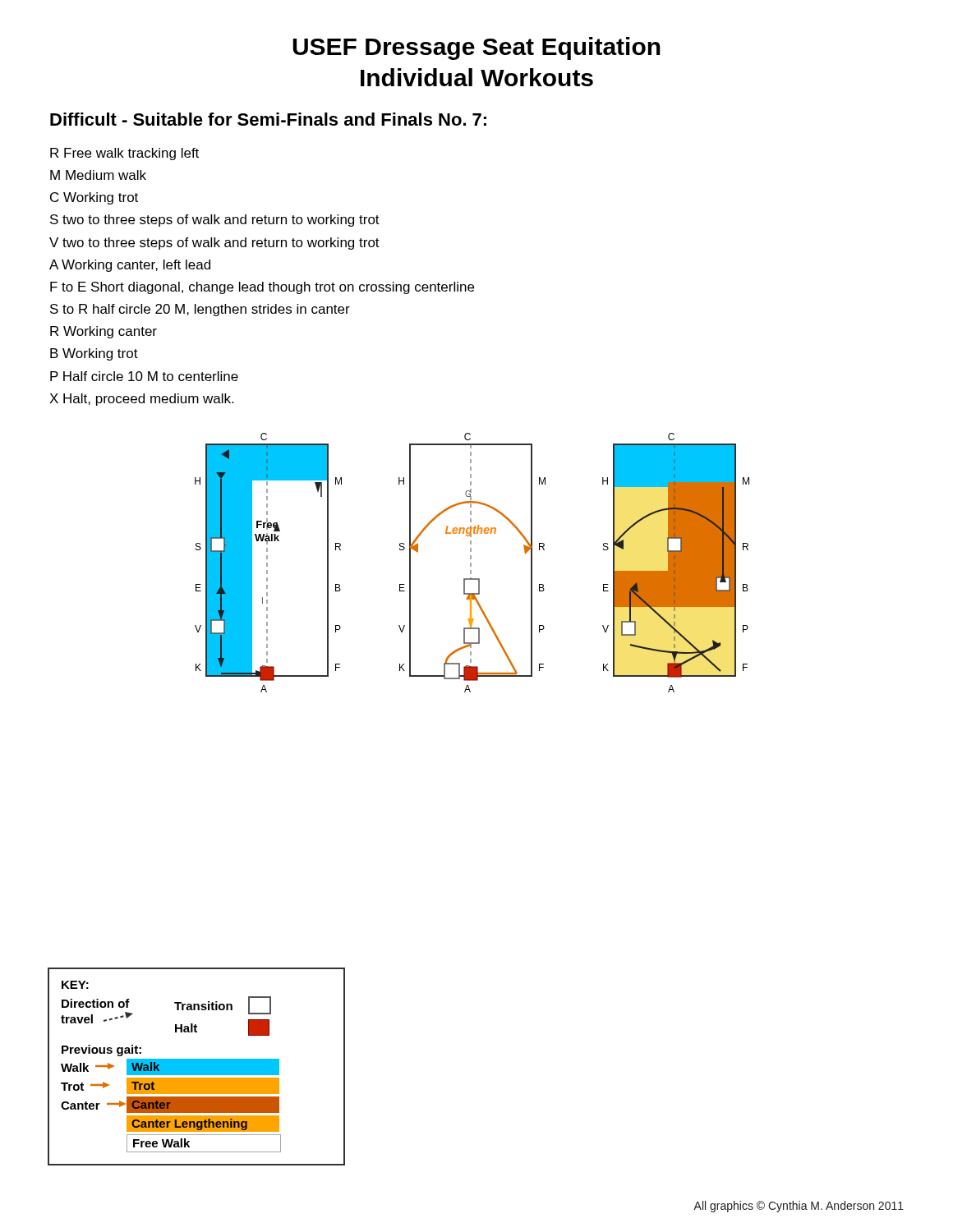Point to the block starting "M Medium walk"
Screen dimensions: 1232x953
pos(98,175)
